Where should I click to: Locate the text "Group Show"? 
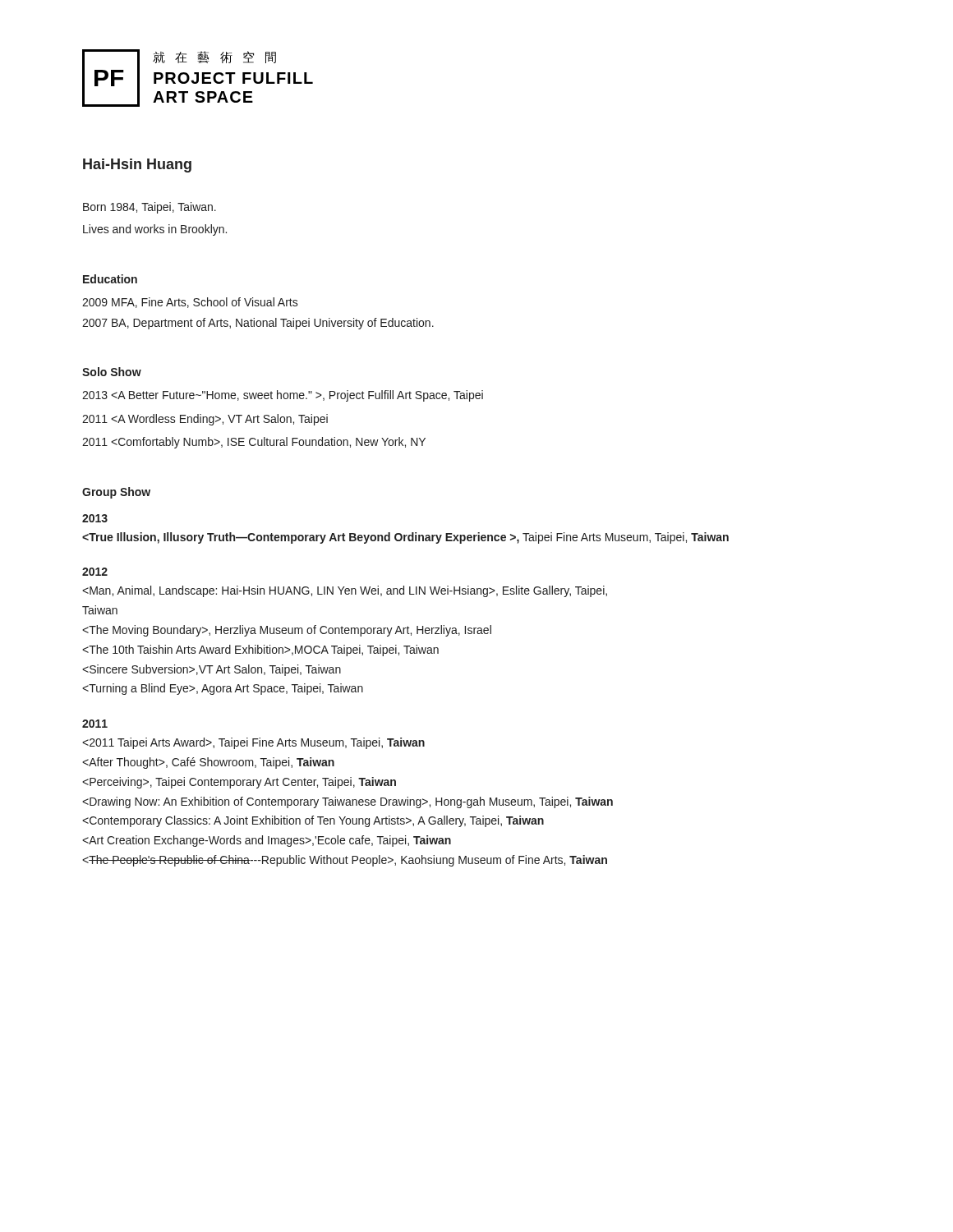pyautogui.click(x=116, y=492)
